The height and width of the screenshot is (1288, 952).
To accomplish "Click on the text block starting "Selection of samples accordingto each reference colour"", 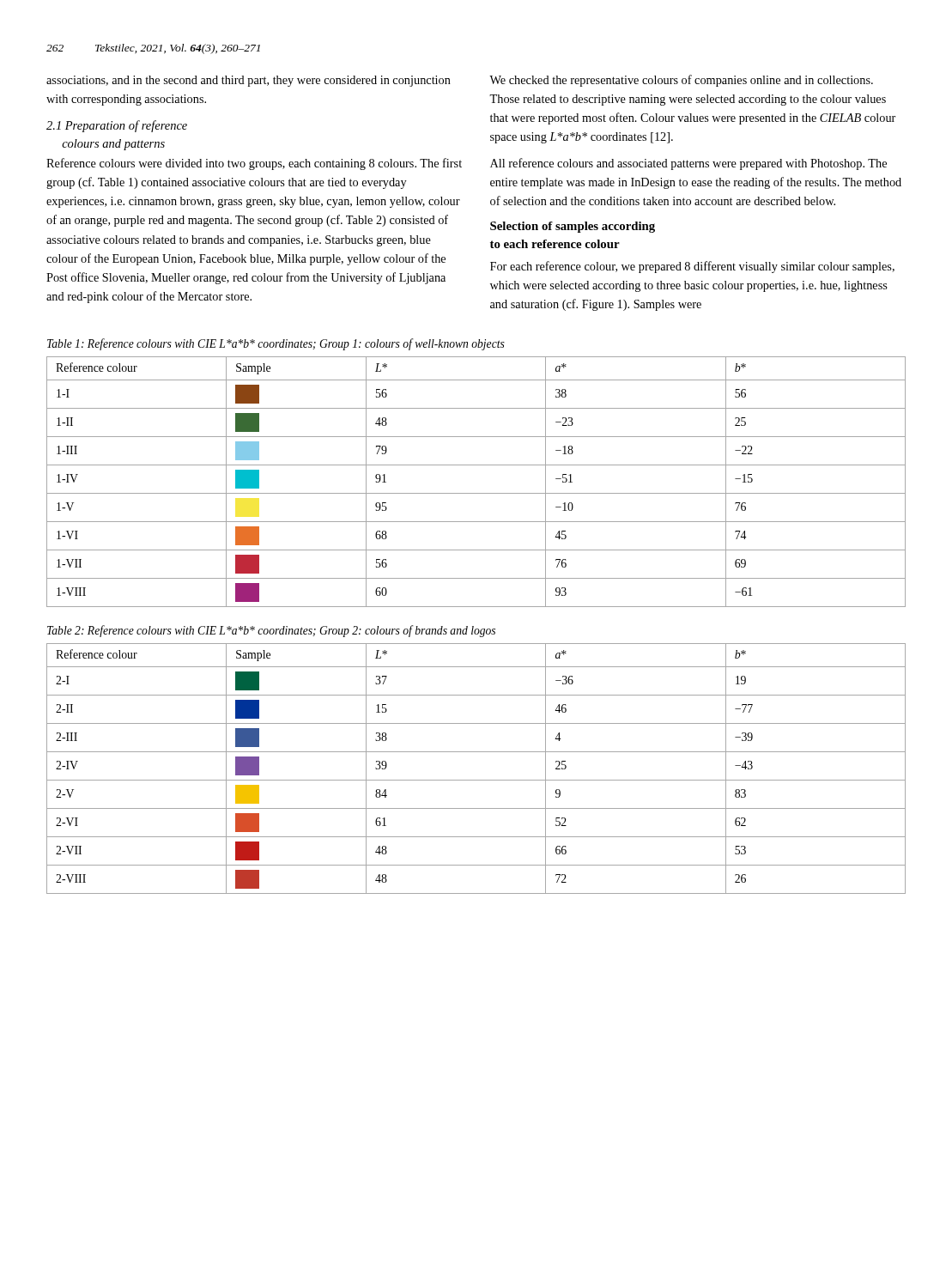I will [x=572, y=235].
